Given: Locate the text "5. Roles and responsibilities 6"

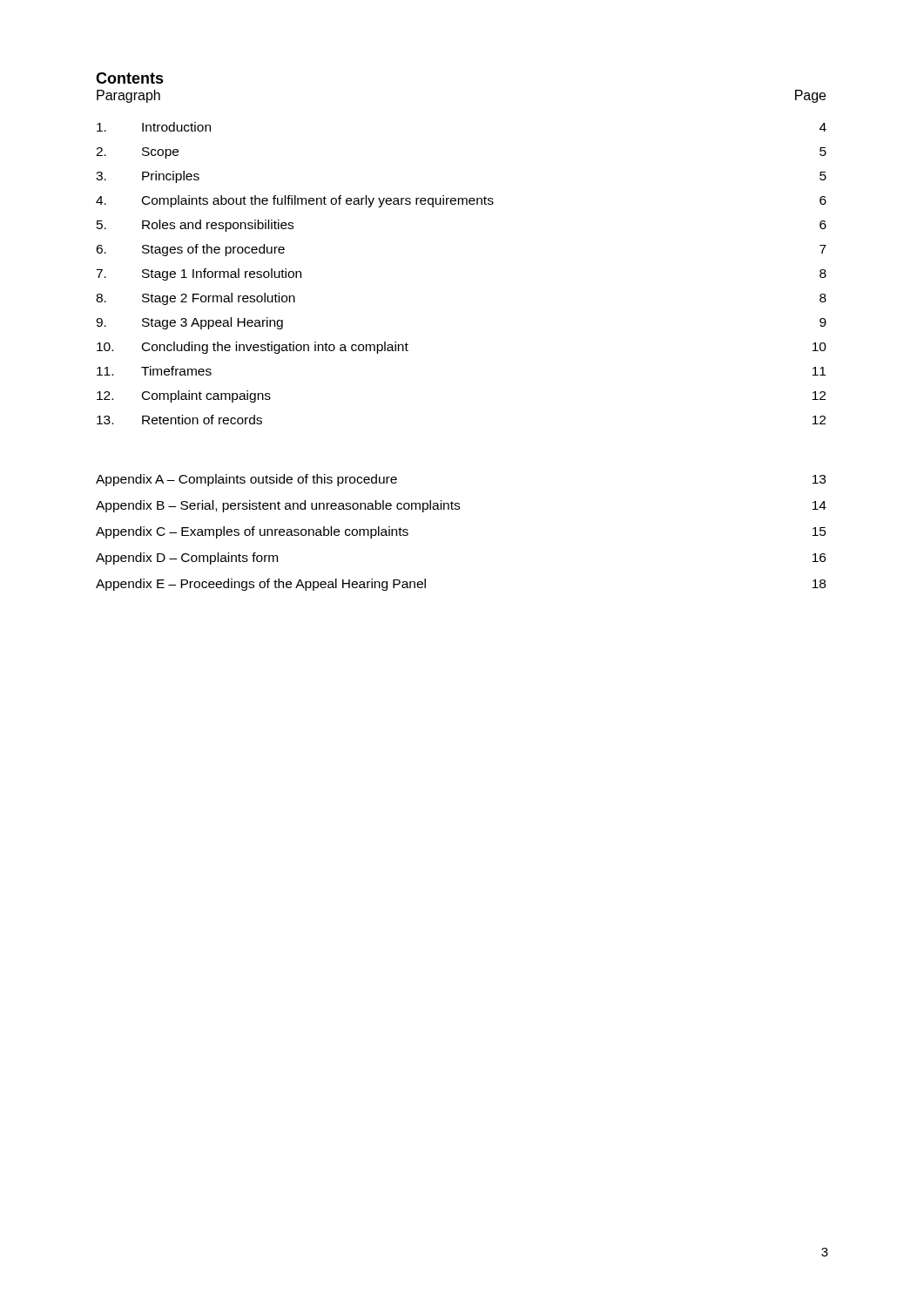Looking at the screenshot, I should coord(221,225).
